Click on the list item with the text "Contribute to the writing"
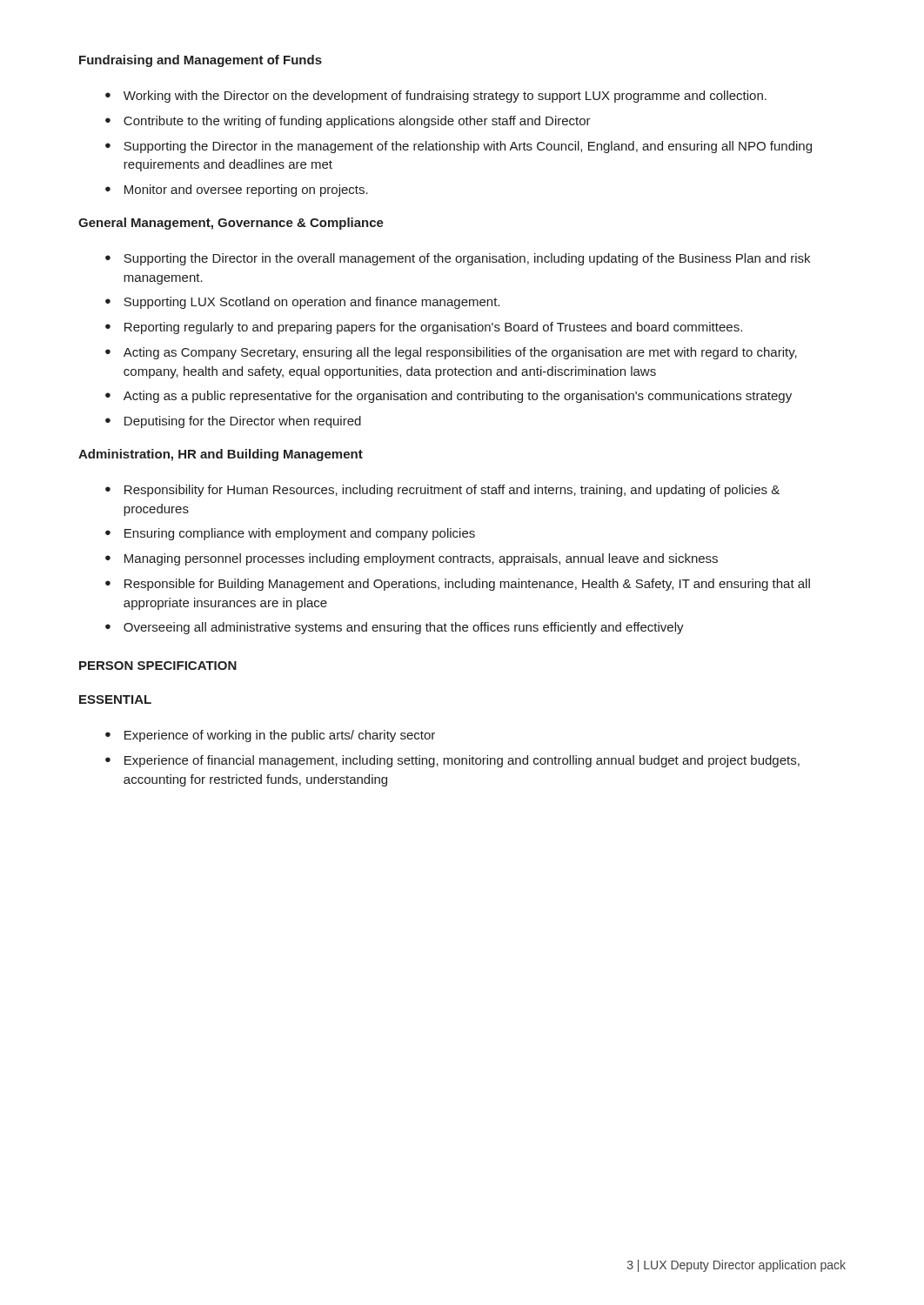 pyautogui.click(x=357, y=120)
